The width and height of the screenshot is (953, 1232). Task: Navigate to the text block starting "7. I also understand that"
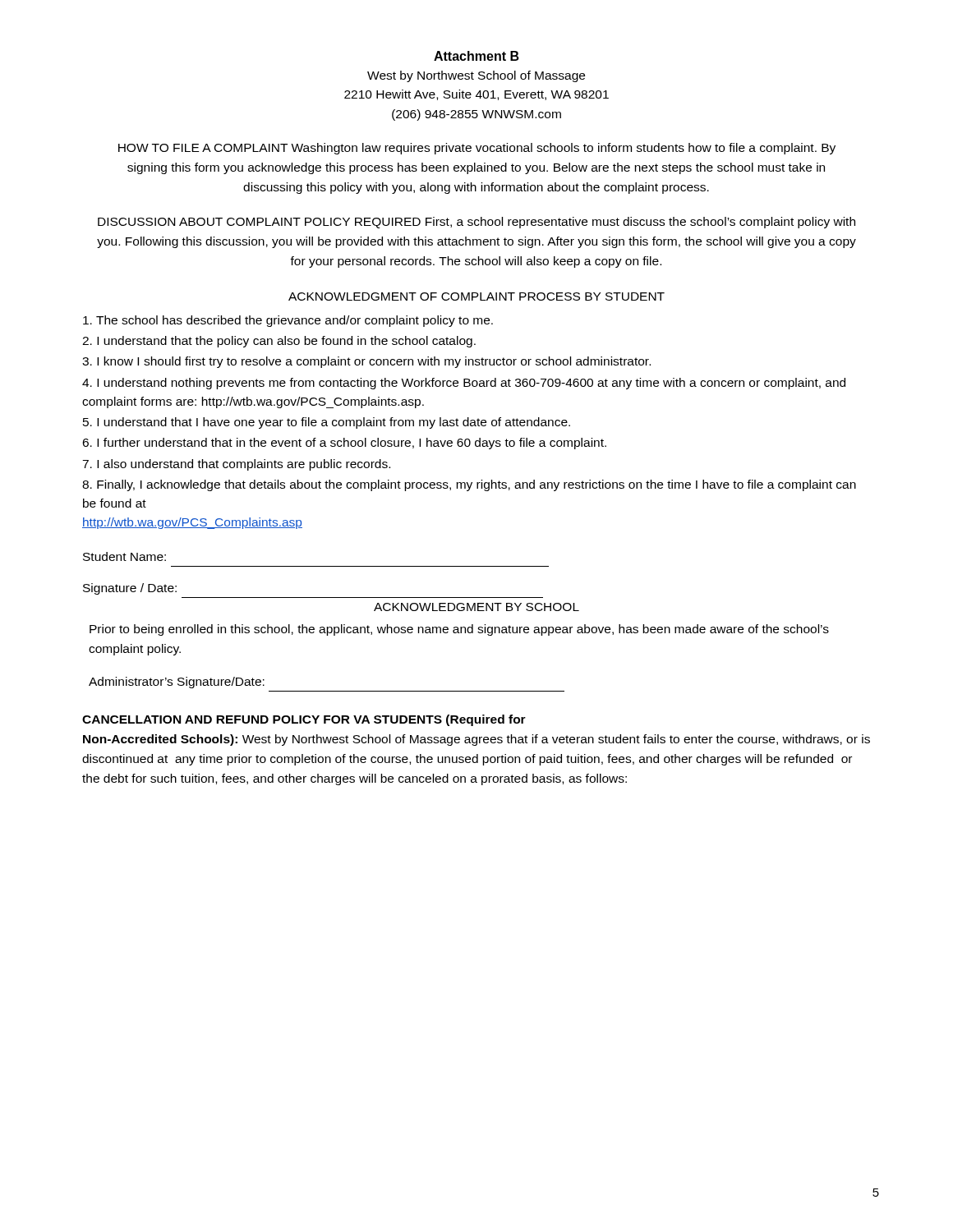coord(237,463)
